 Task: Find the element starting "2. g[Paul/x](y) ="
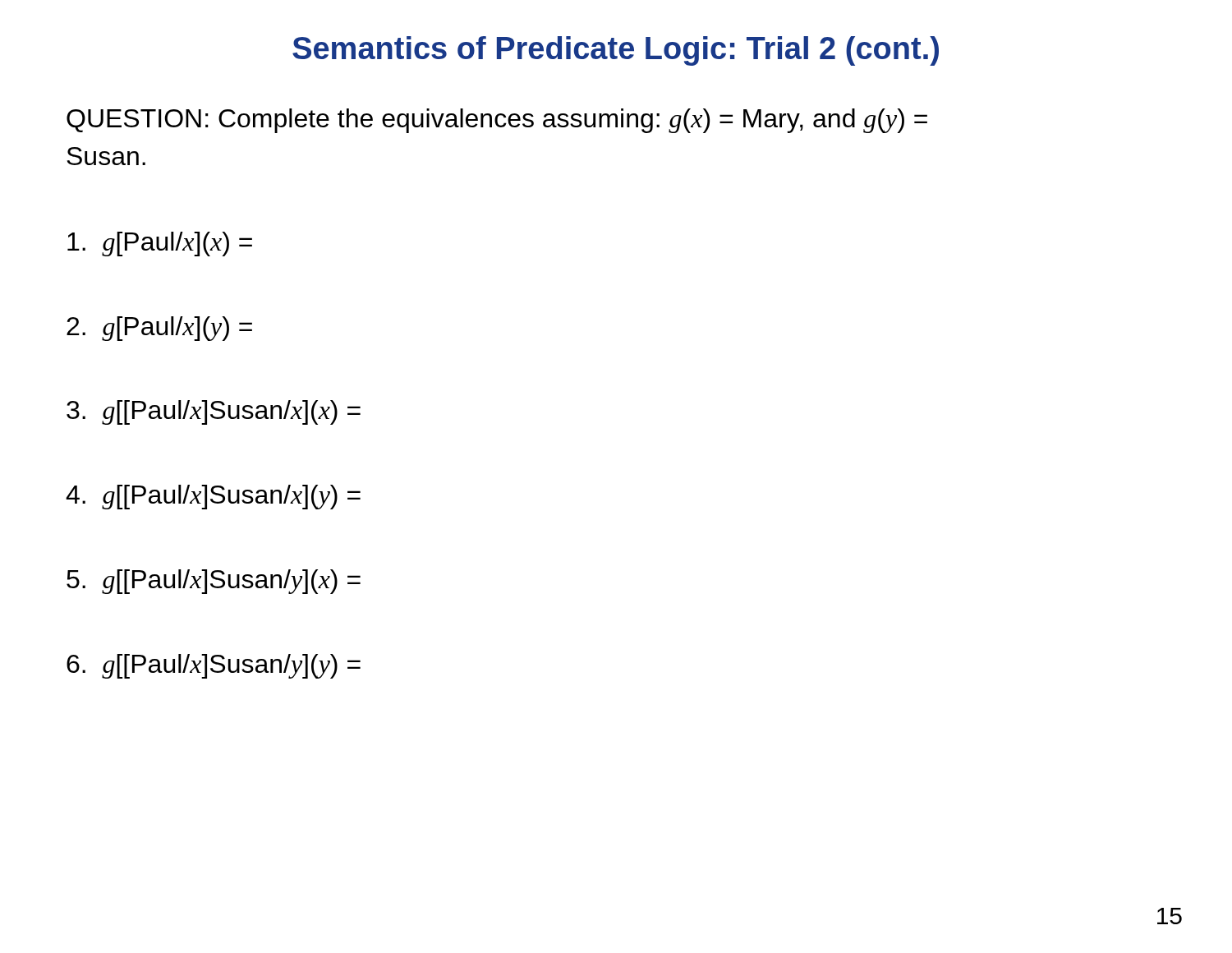(160, 326)
